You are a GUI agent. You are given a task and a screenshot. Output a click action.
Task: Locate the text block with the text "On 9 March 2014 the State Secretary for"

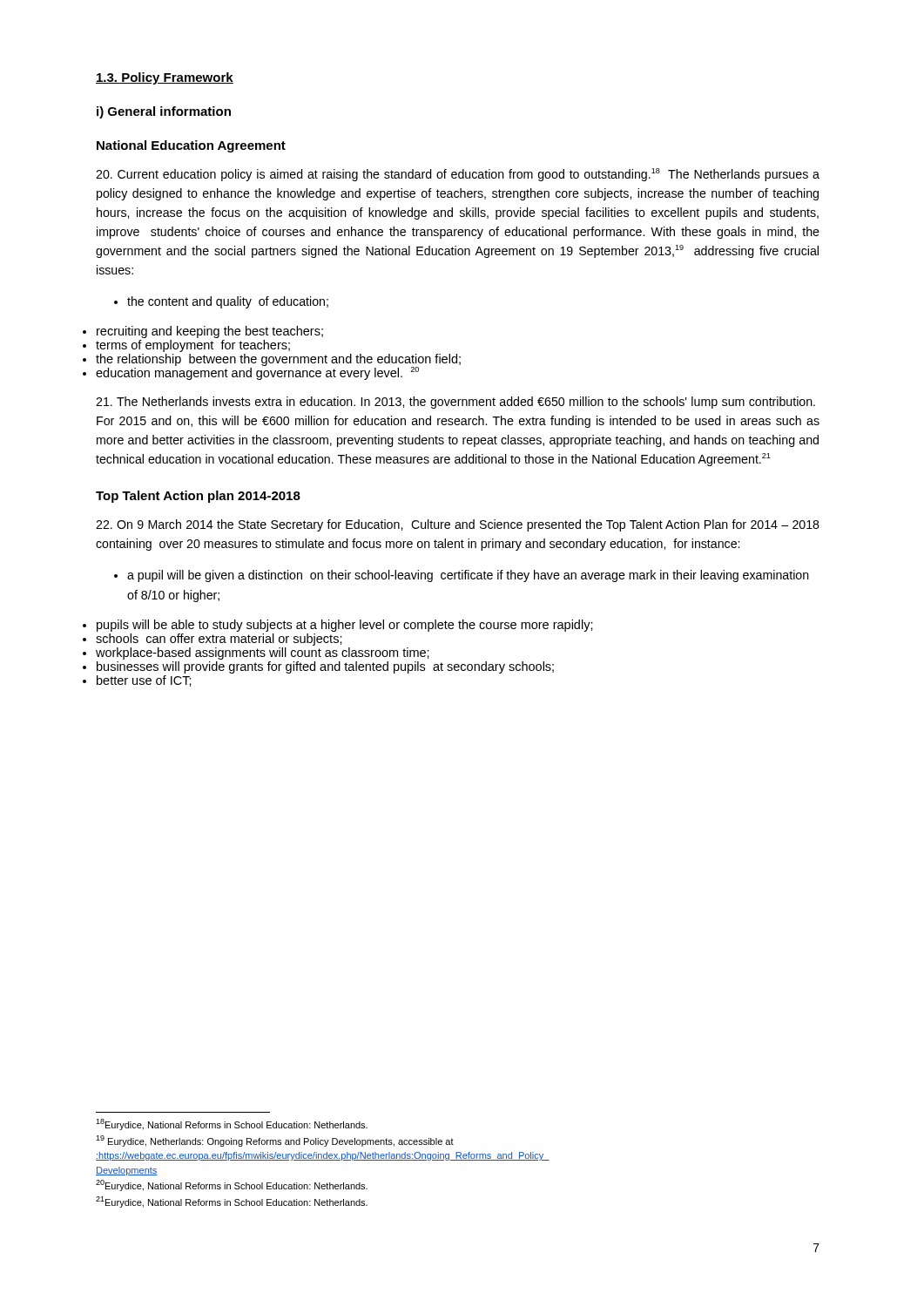[458, 534]
